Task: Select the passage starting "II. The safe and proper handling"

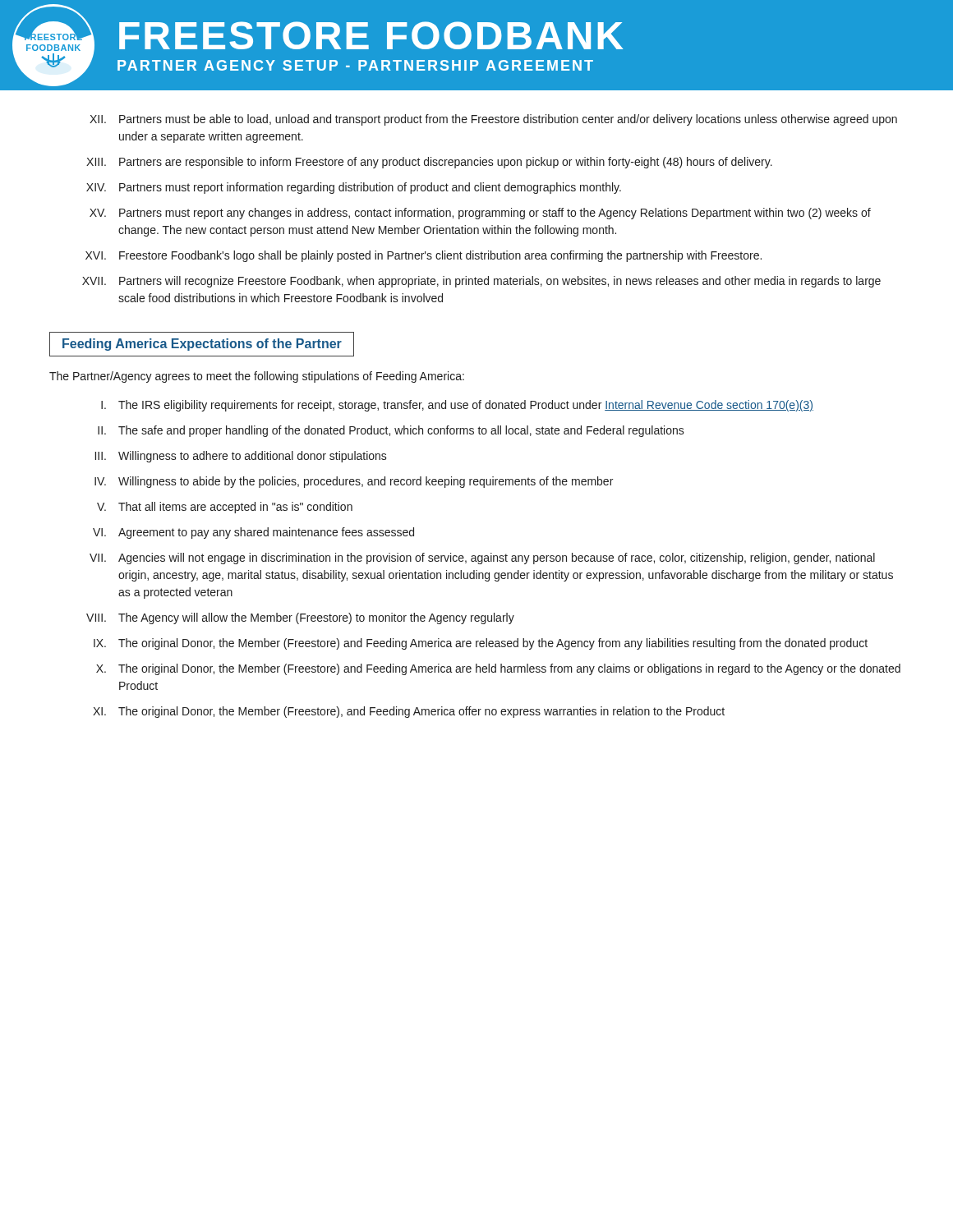Action: 476,431
